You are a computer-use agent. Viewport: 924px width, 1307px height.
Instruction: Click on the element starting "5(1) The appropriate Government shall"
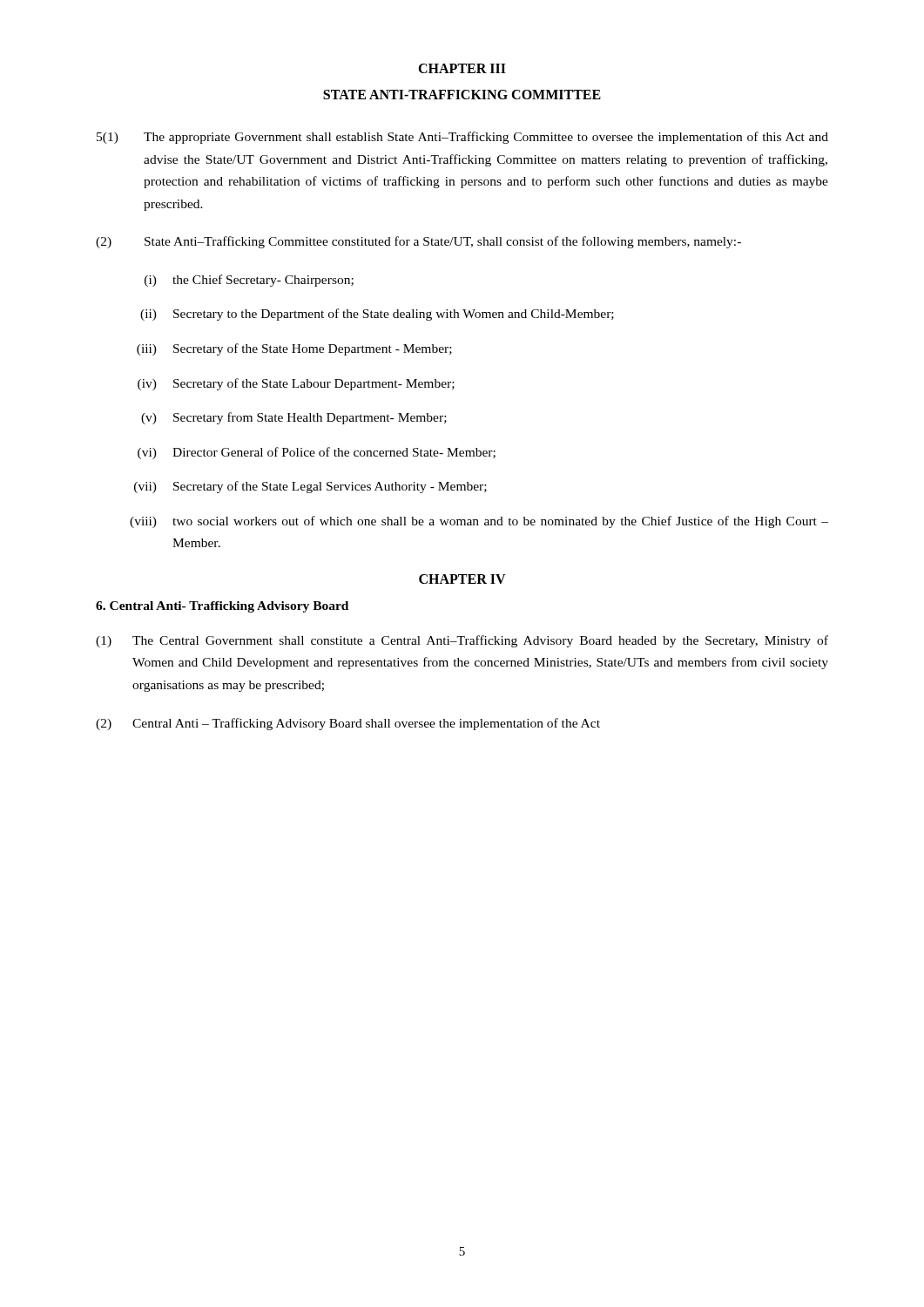pos(462,170)
